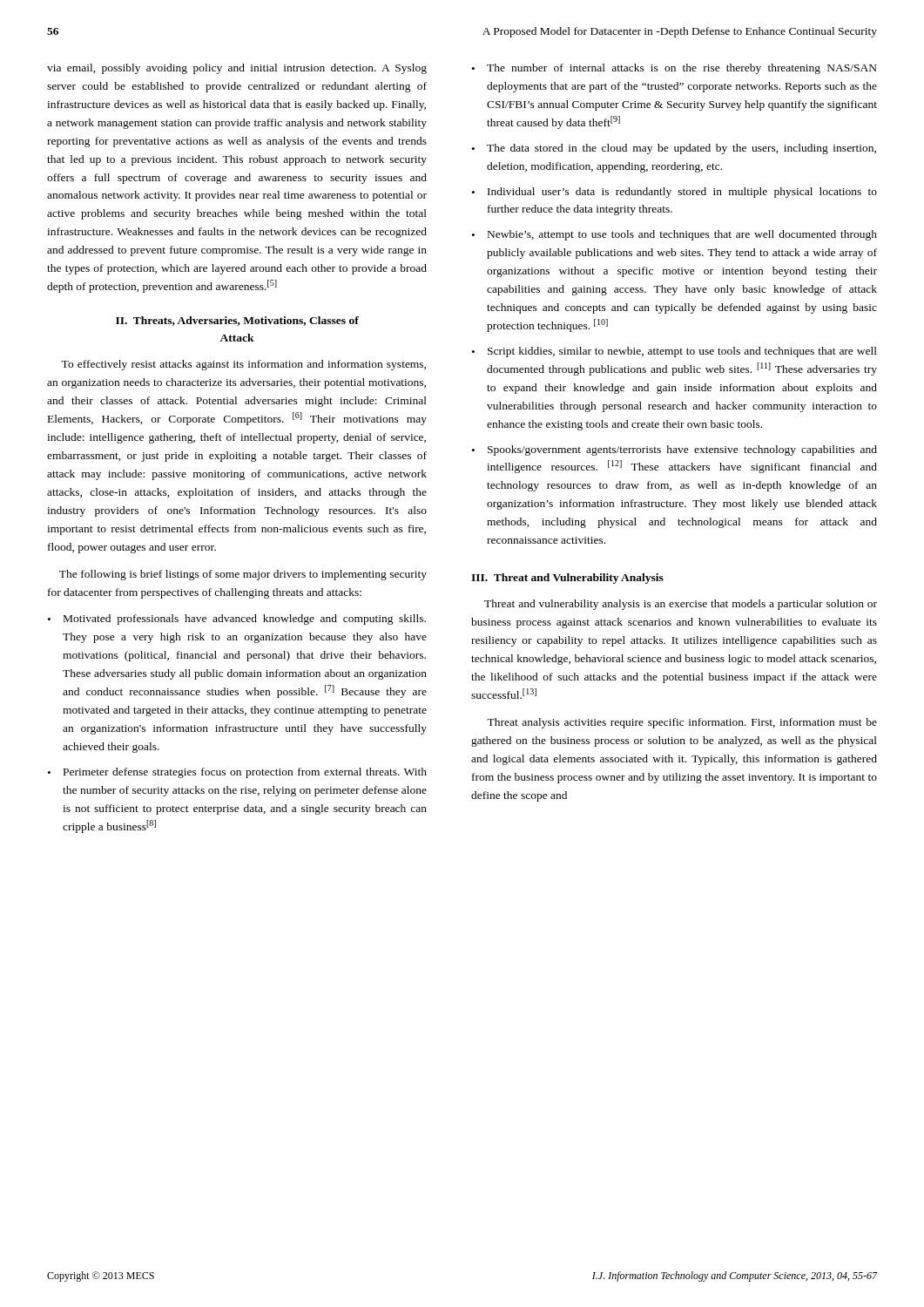Click the passage that begins "via email, possibly avoiding policy and initial"
This screenshot has height=1307, width=924.
[237, 177]
